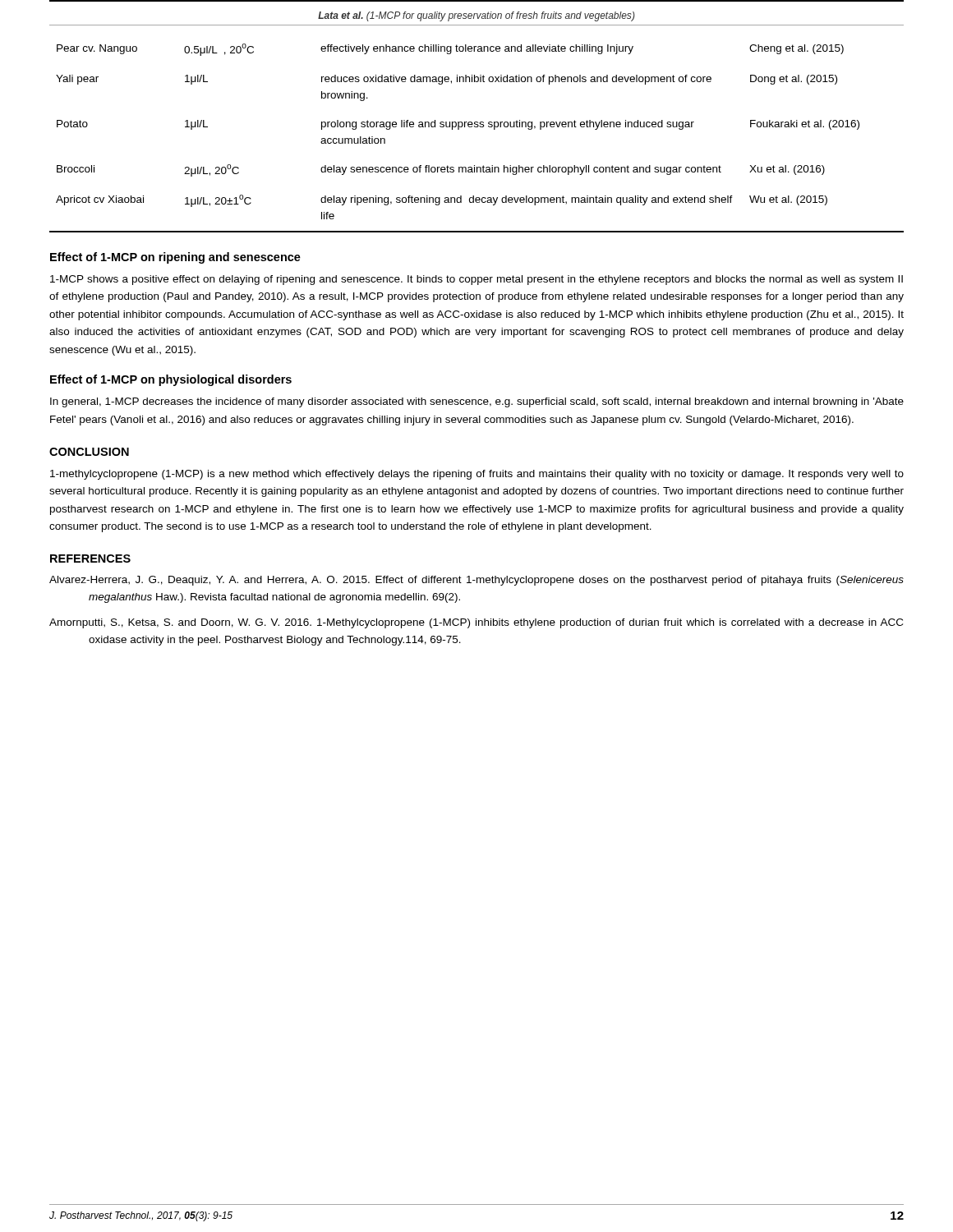Find "Effect of 1-MCP on physiological disorders" on this page
The height and width of the screenshot is (1232, 953).
(x=171, y=380)
